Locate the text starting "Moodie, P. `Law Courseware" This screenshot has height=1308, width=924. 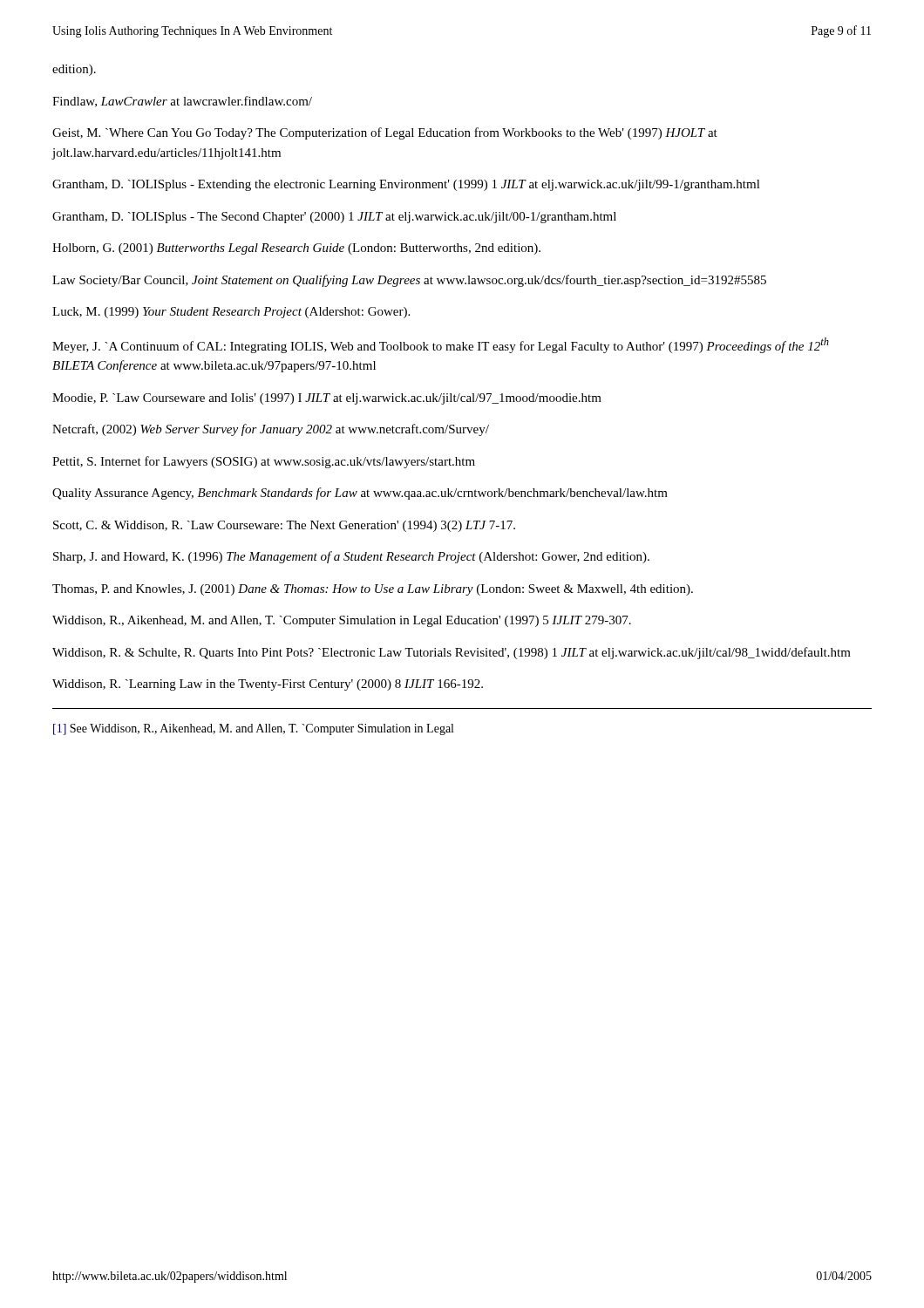tap(327, 397)
